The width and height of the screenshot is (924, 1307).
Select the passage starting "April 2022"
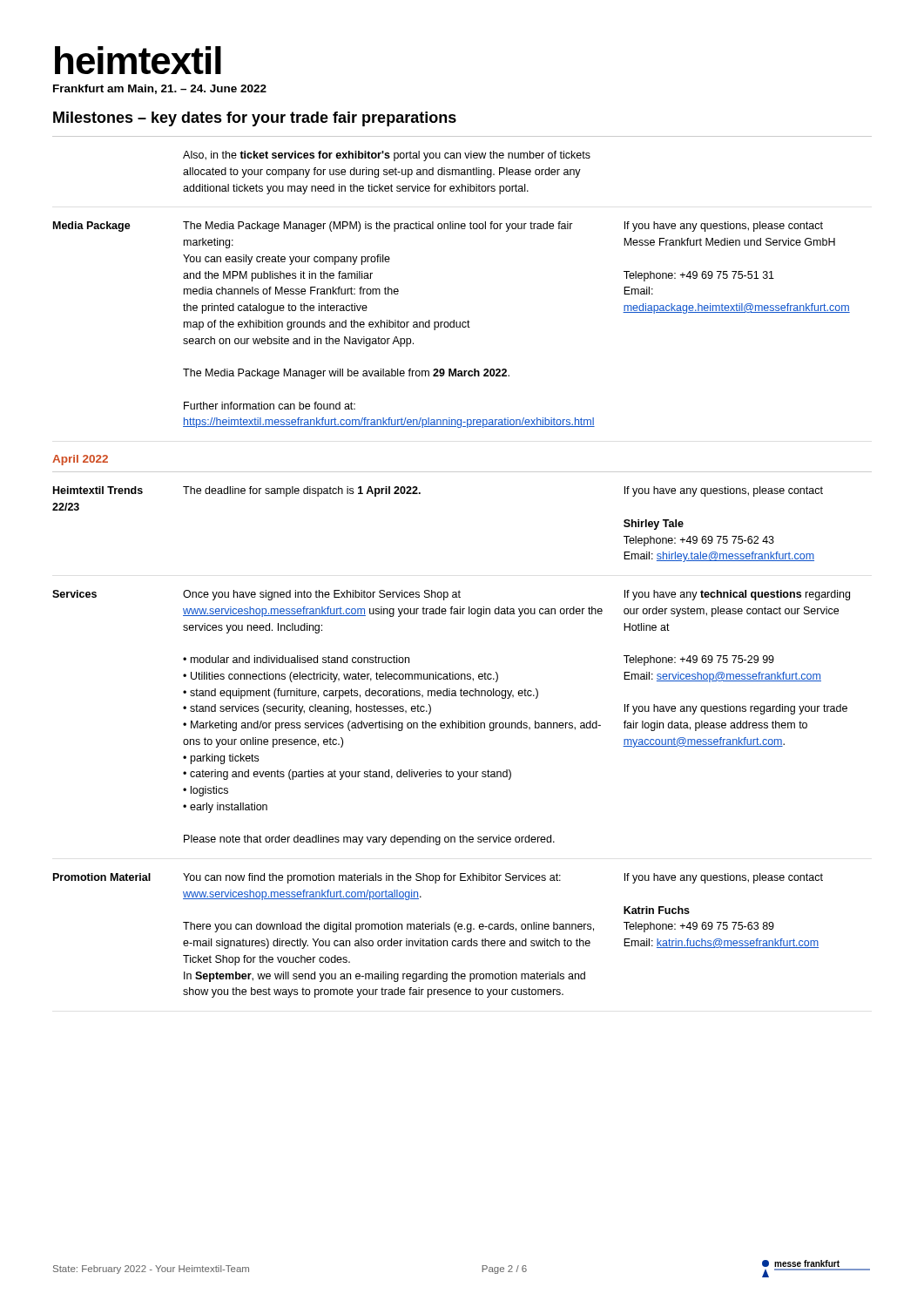pos(80,459)
